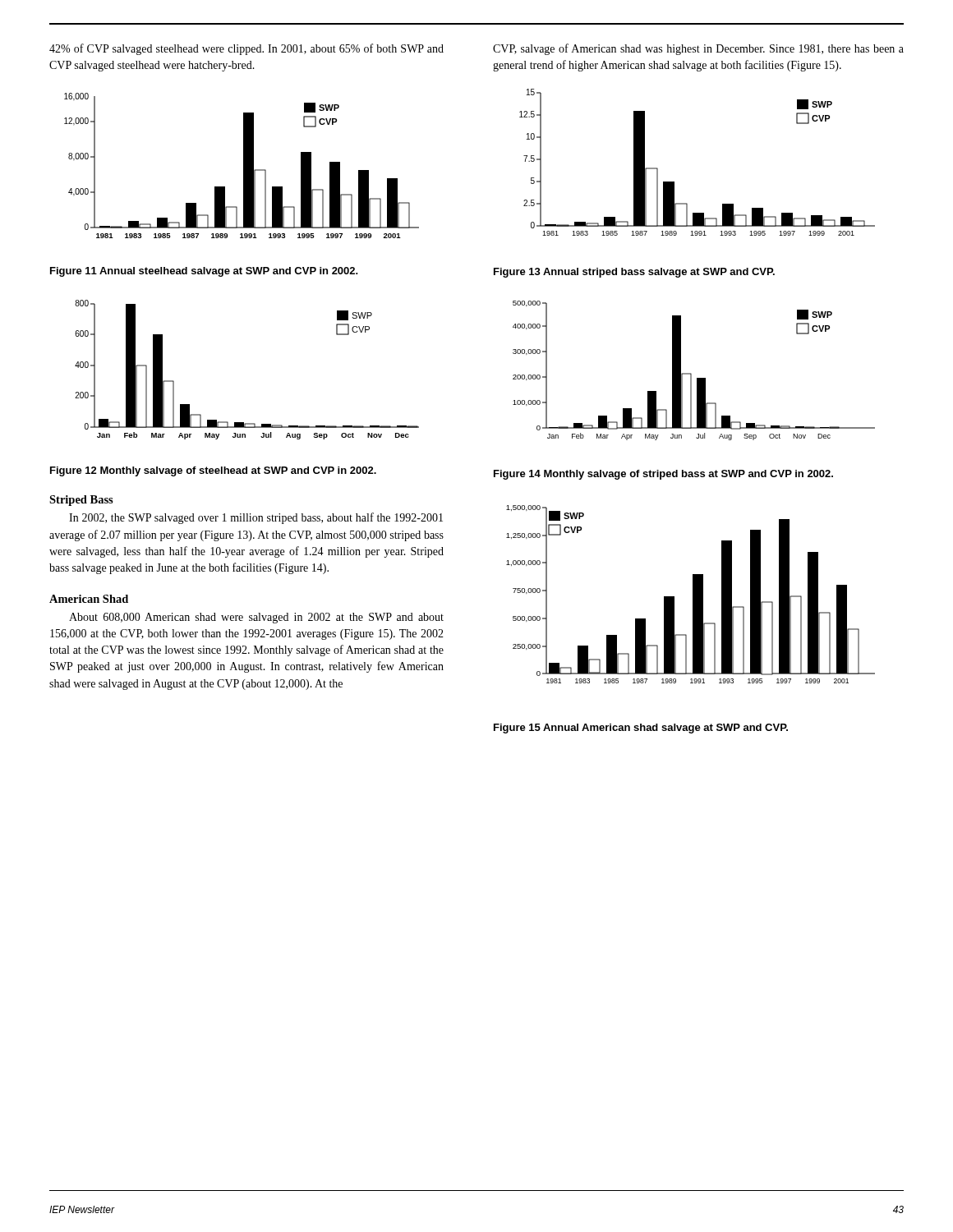Viewport: 953px width, 1232px height.
Task: Find the block on this page that starts "CVP, salvage of American shad"
Action: click(x=698, y=57)
